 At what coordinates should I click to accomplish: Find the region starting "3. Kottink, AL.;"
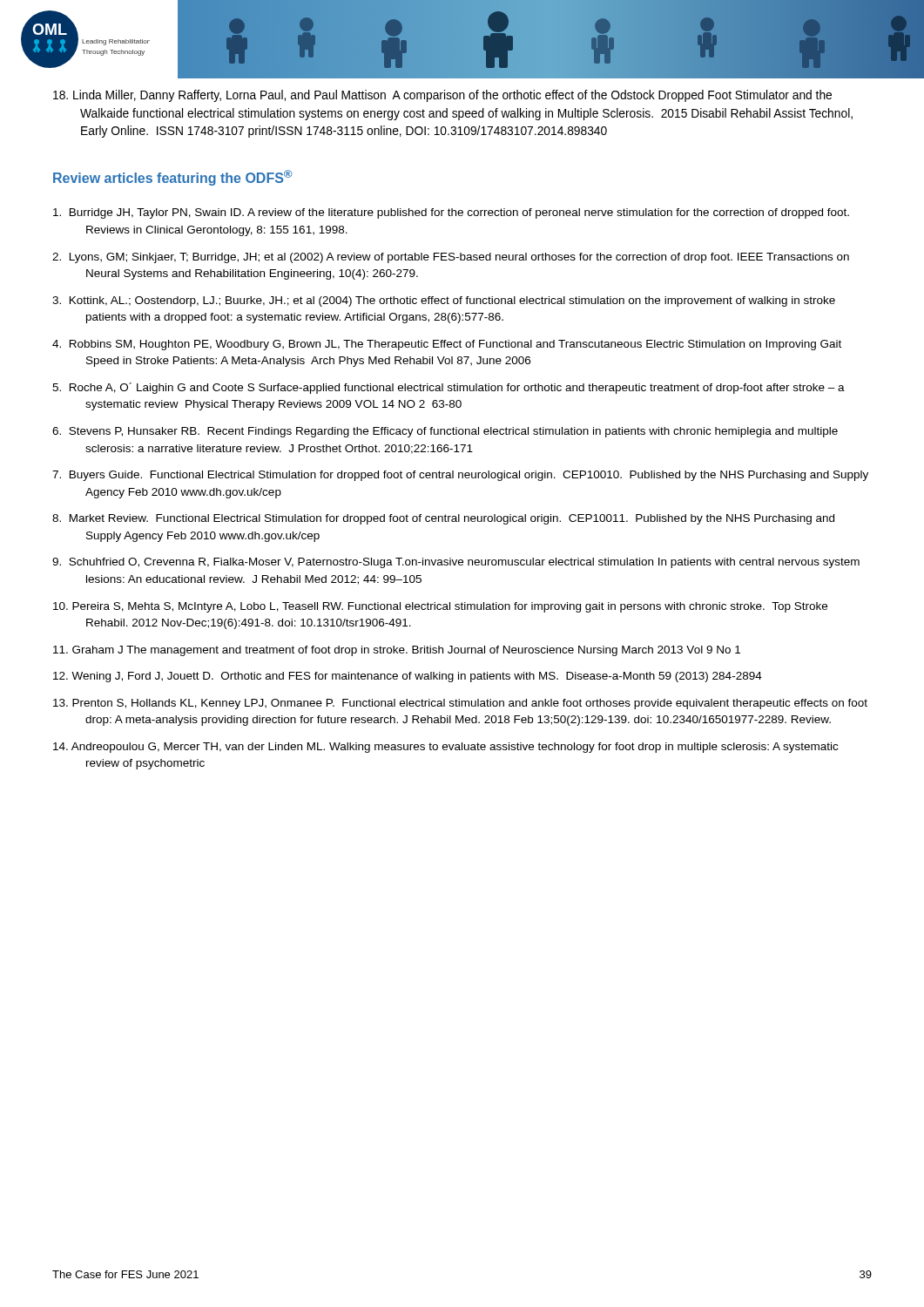444,308
